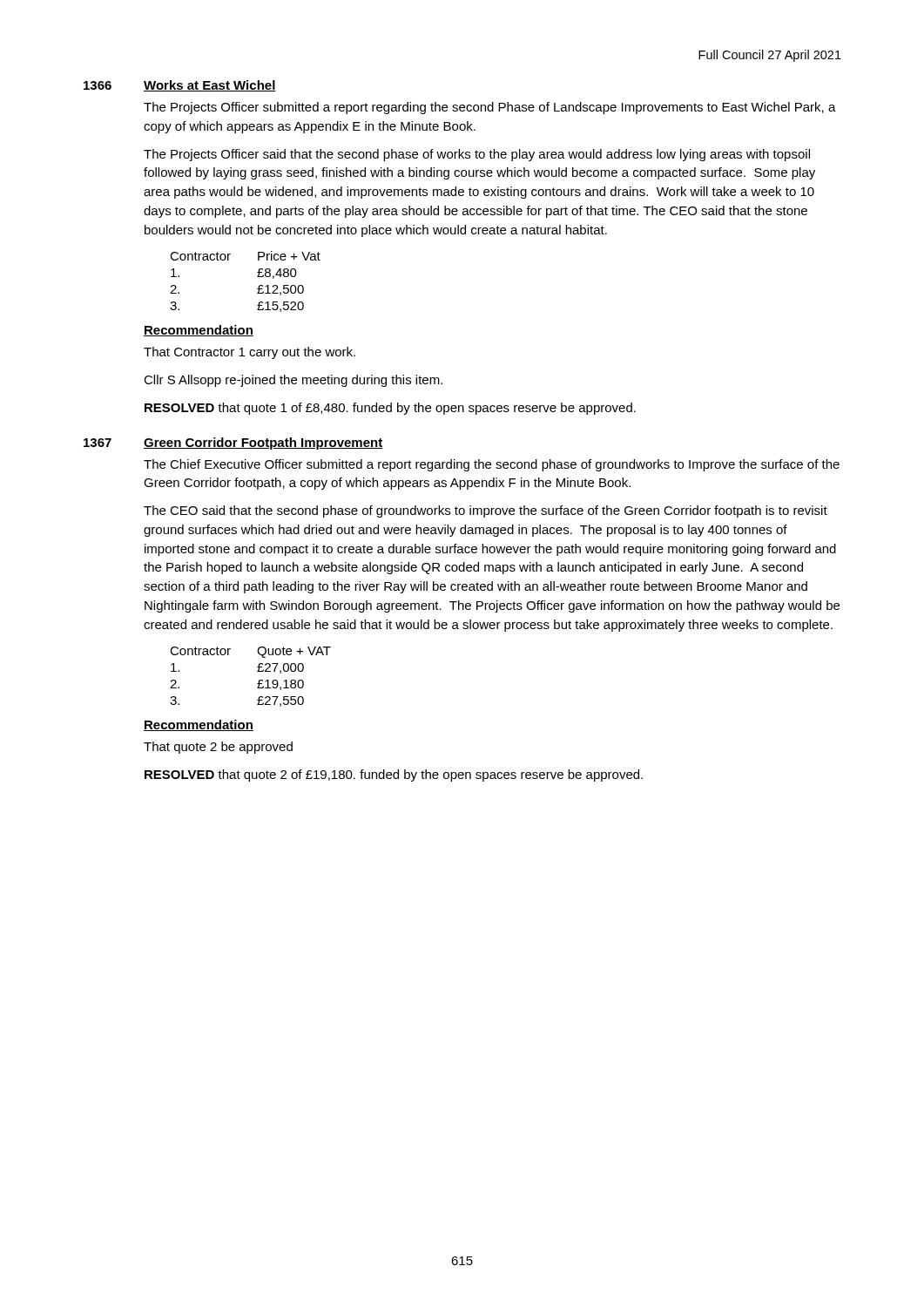
Task: Where is the passage that starts "That Contractor 1 carry"?
Action: [250, 352]
